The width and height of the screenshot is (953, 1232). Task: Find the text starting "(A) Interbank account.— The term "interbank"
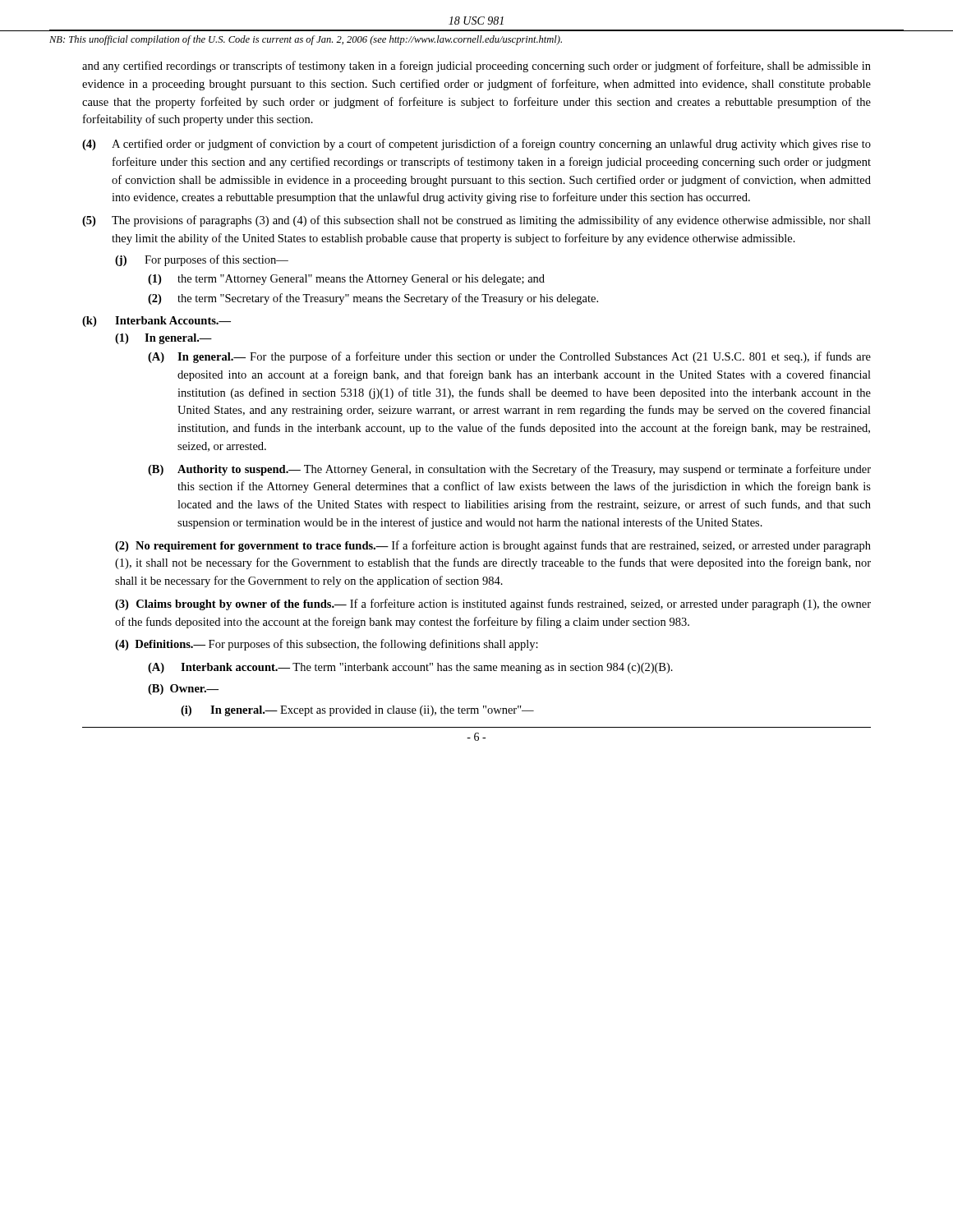coord(476,668)
